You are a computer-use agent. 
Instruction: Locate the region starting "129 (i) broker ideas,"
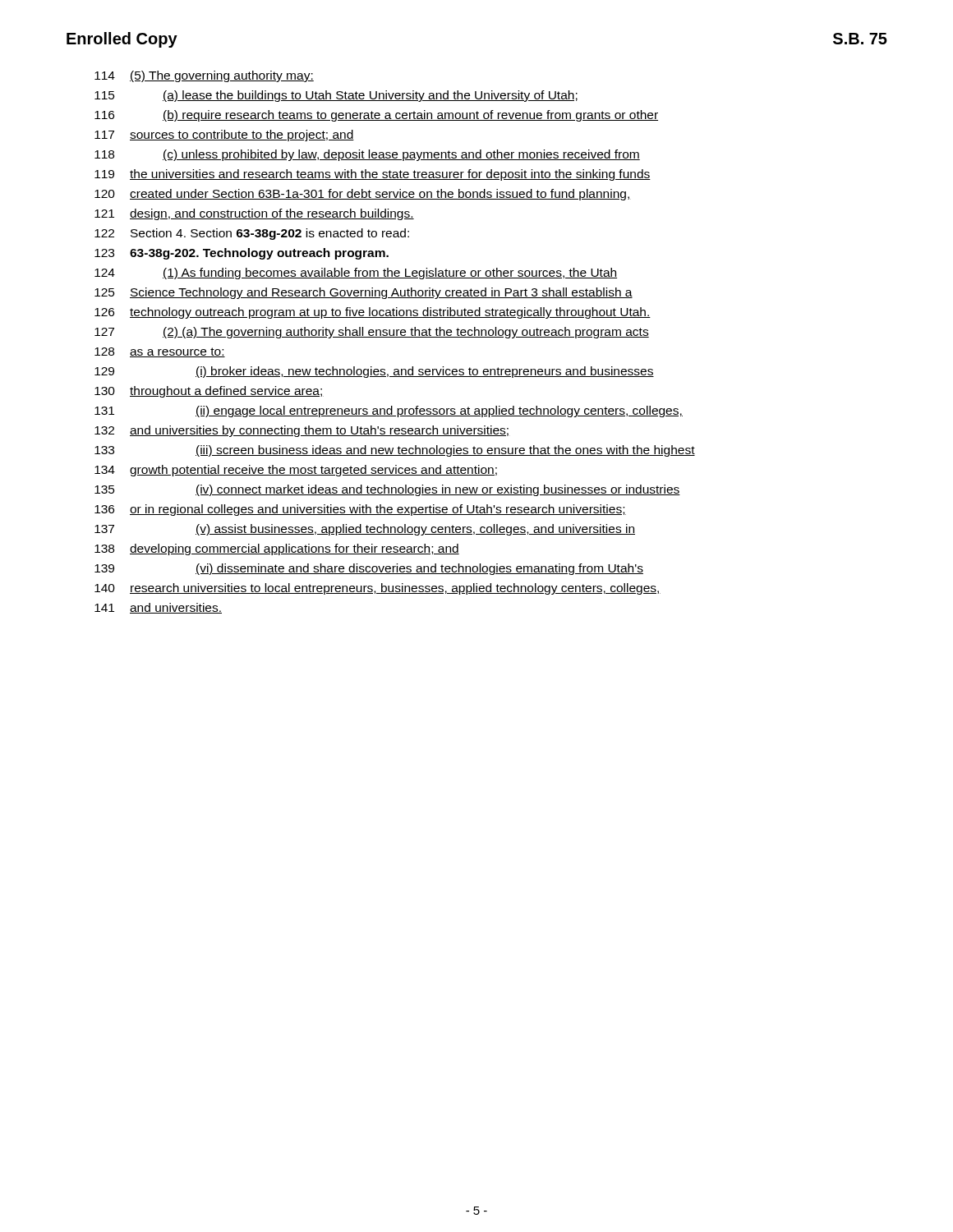[x=476, y=371]
